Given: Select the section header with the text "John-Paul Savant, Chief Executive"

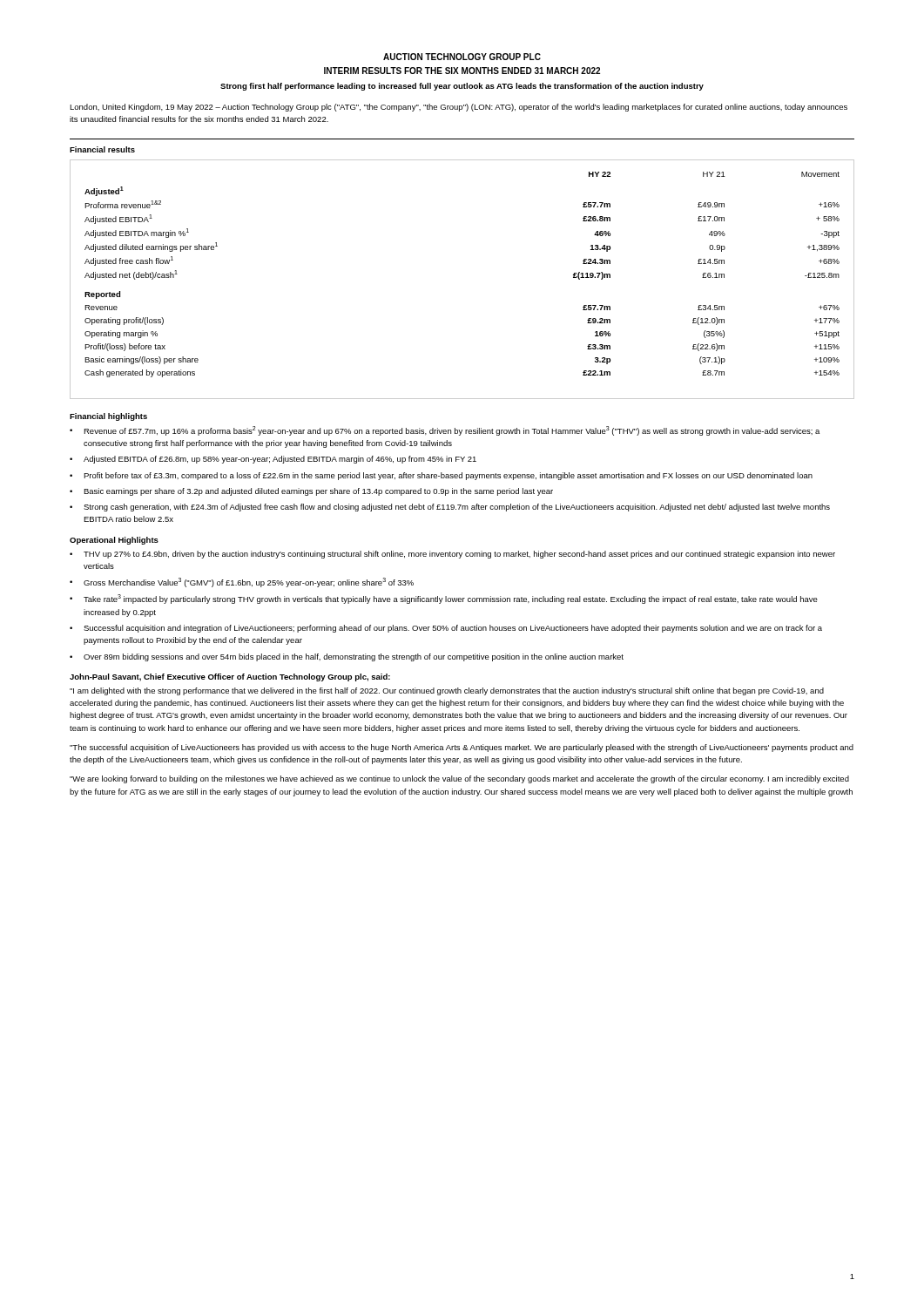Looking at the screenshot, I should click(x=230, y=676).
